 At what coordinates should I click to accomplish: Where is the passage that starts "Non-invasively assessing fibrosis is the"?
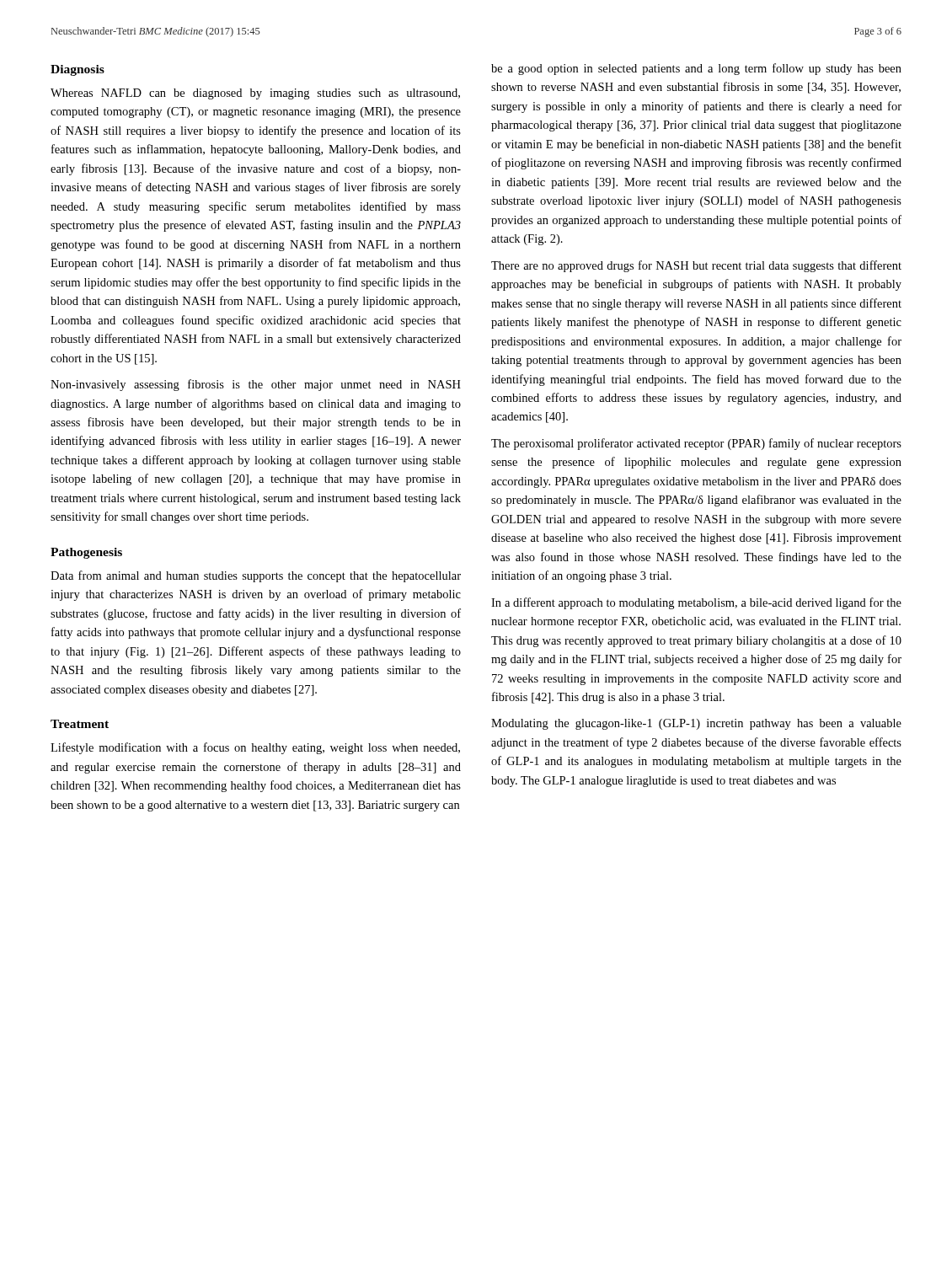tap(256, 451)
